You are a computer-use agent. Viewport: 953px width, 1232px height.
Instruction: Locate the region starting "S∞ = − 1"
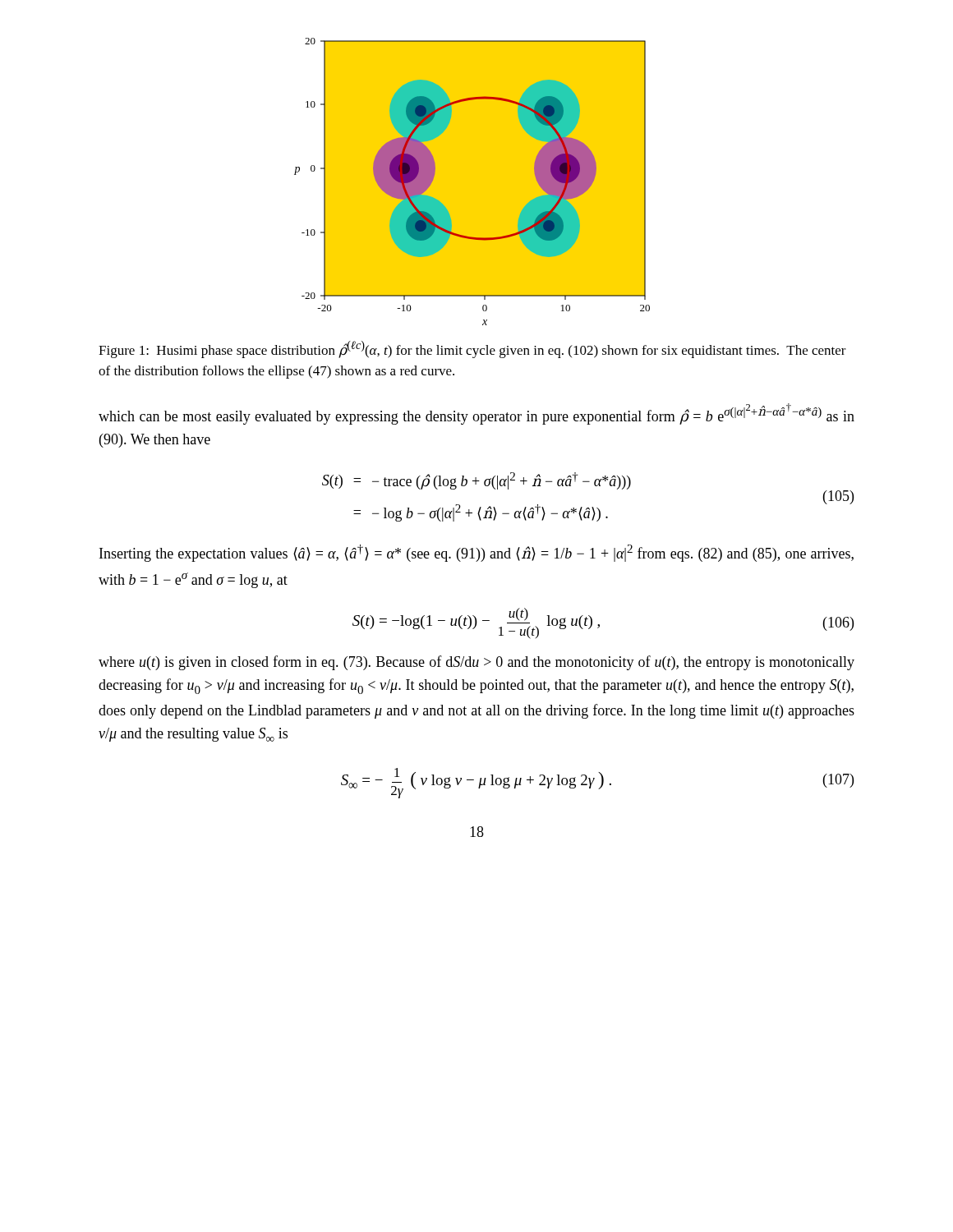[598, 780]
